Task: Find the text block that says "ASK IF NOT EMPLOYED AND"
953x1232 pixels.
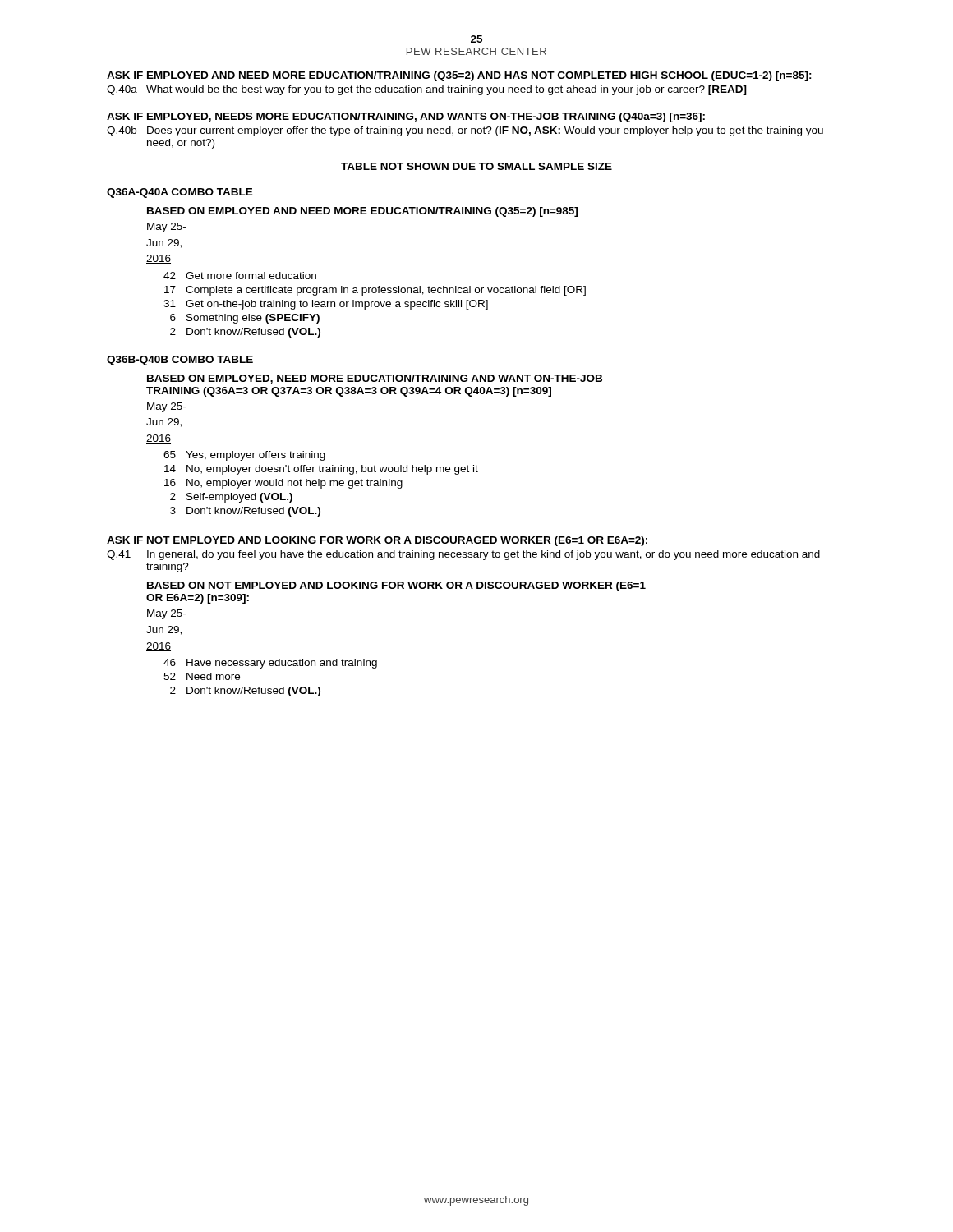Action: point(378,540)
